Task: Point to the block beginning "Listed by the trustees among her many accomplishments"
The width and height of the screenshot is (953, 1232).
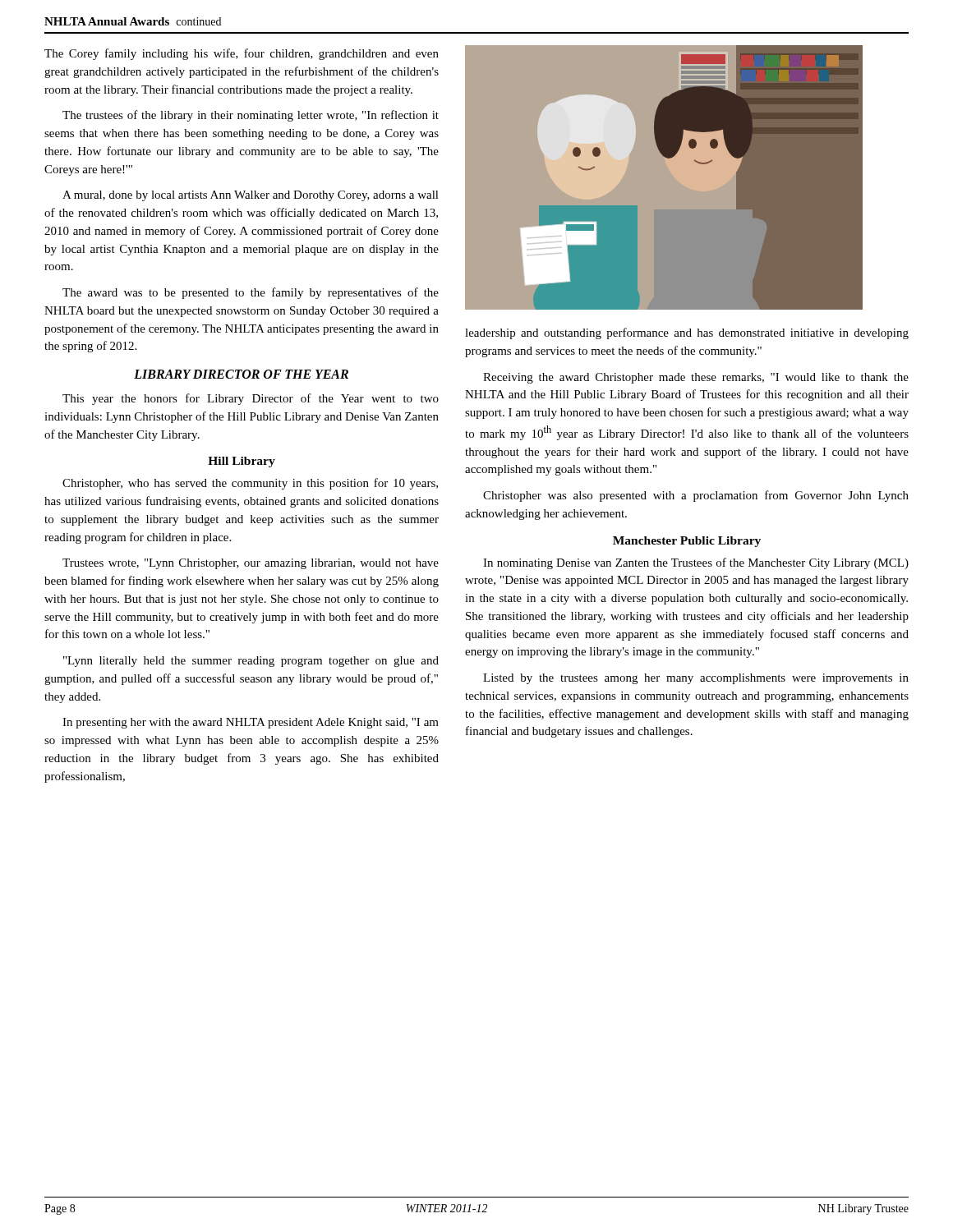Action: point(687,705)
